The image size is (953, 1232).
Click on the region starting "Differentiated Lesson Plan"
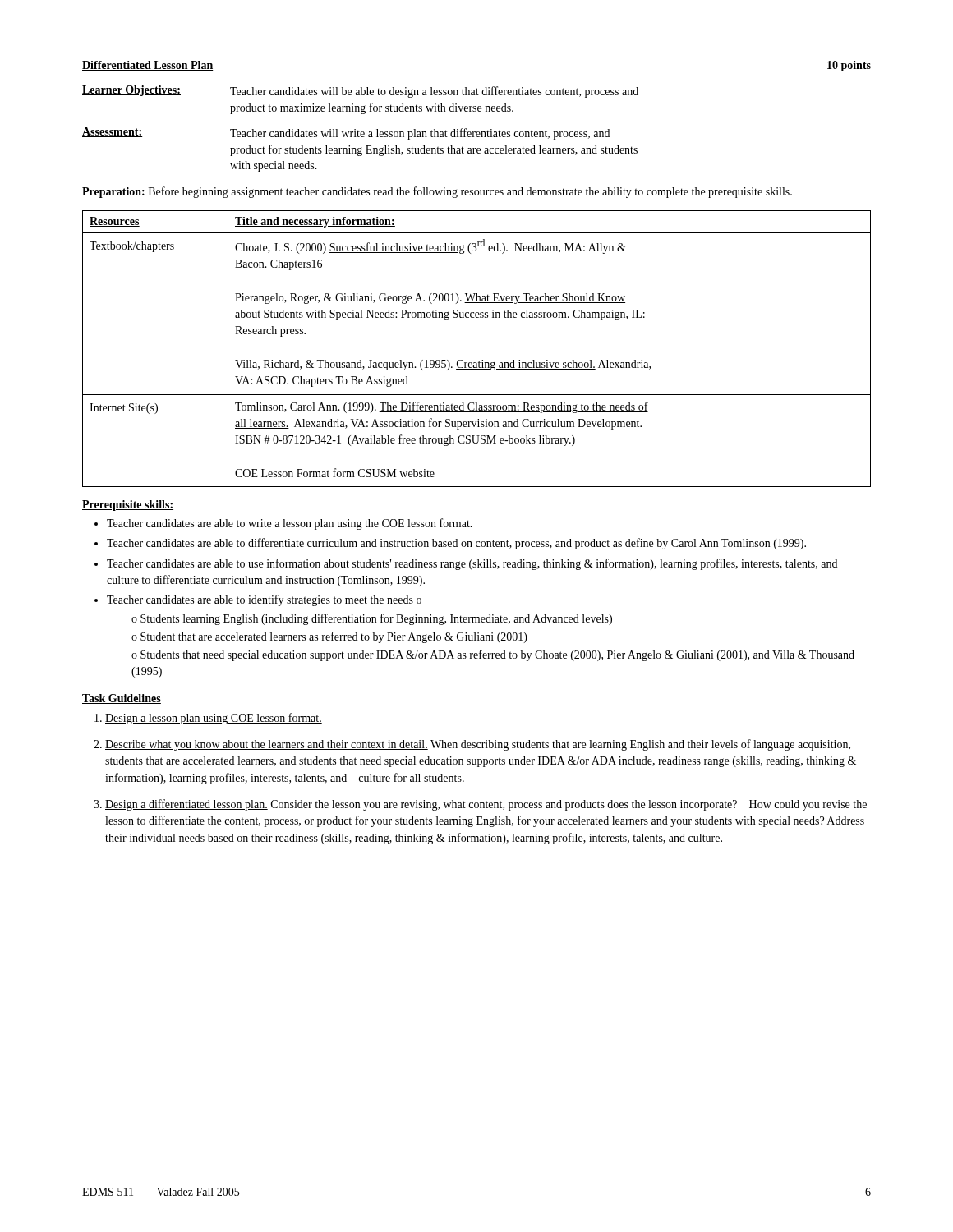[x=148, y=65]
